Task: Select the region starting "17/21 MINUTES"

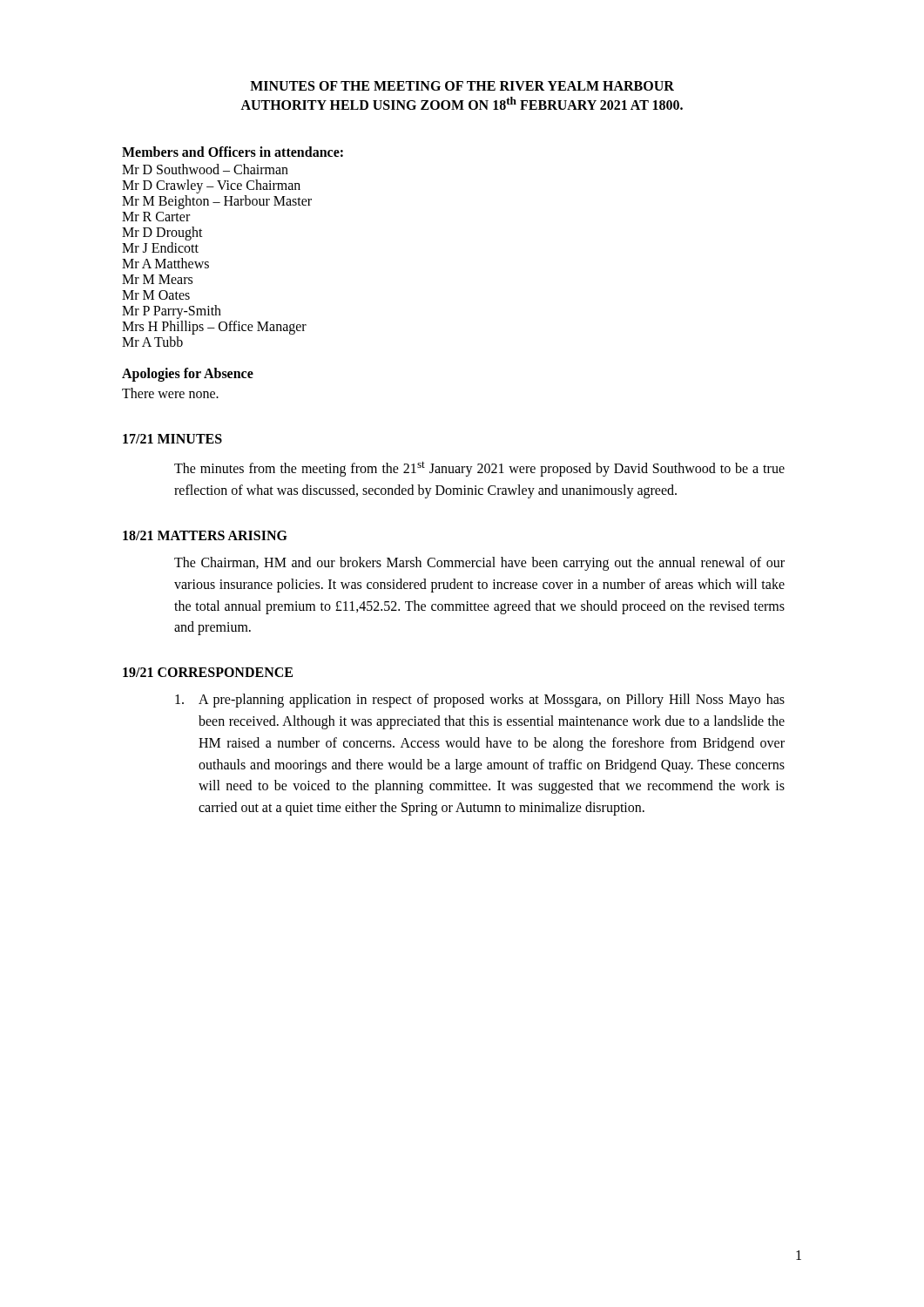Action: pos(172,439)
